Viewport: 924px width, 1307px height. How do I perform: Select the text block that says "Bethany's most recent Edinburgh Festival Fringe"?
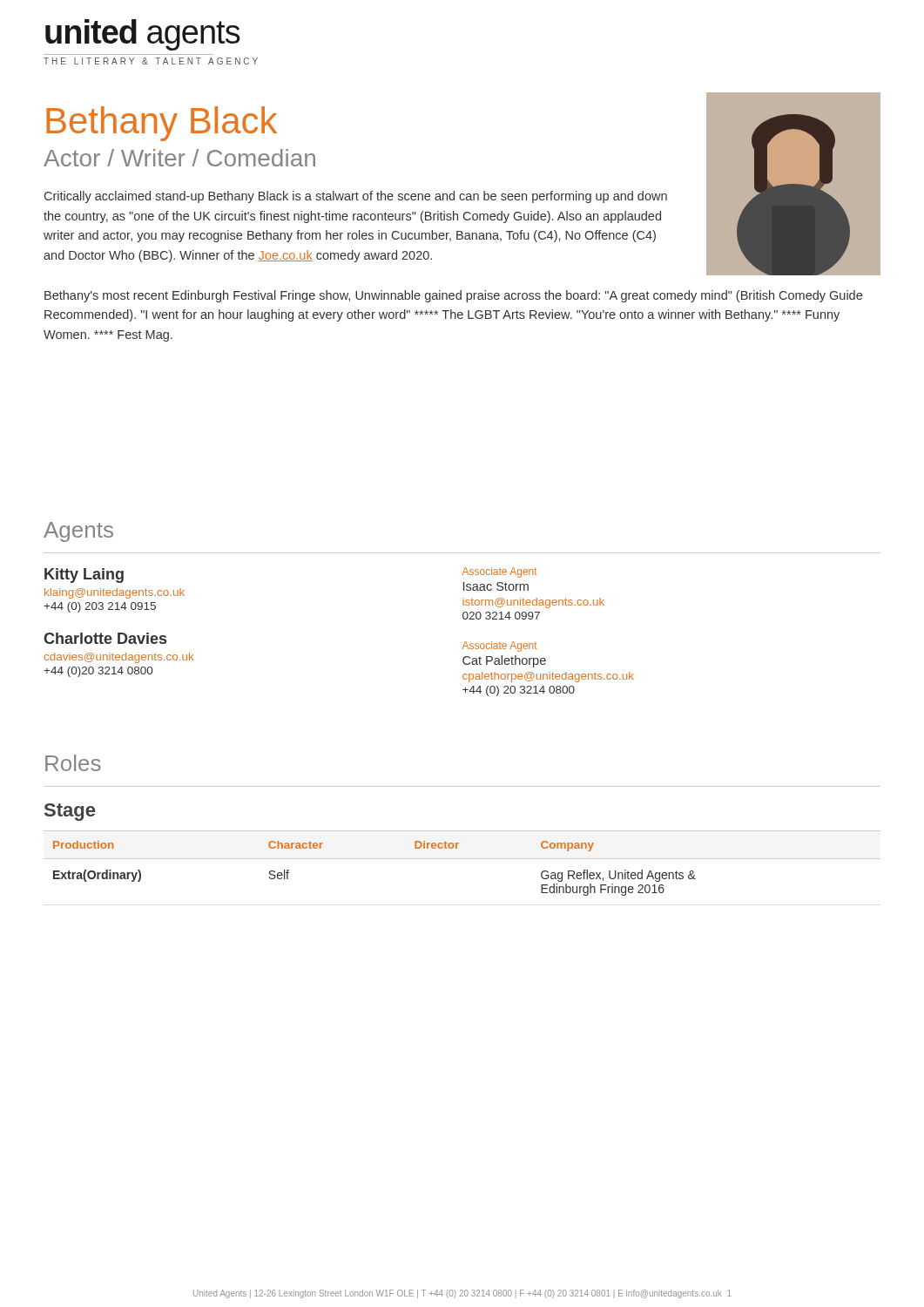(453, 315)
